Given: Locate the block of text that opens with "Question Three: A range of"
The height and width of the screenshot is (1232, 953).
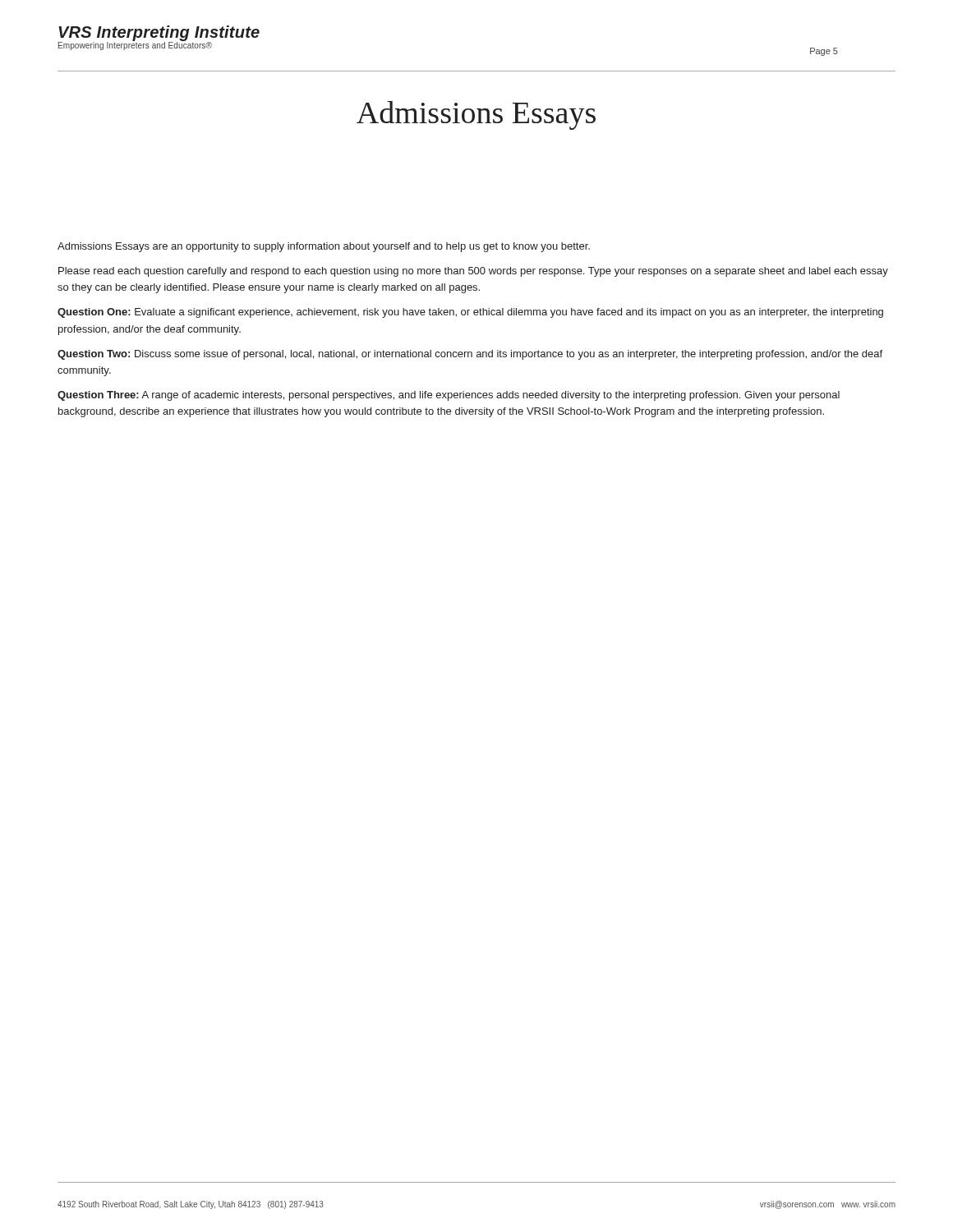Looking at the screenshot, I should 476,403.
